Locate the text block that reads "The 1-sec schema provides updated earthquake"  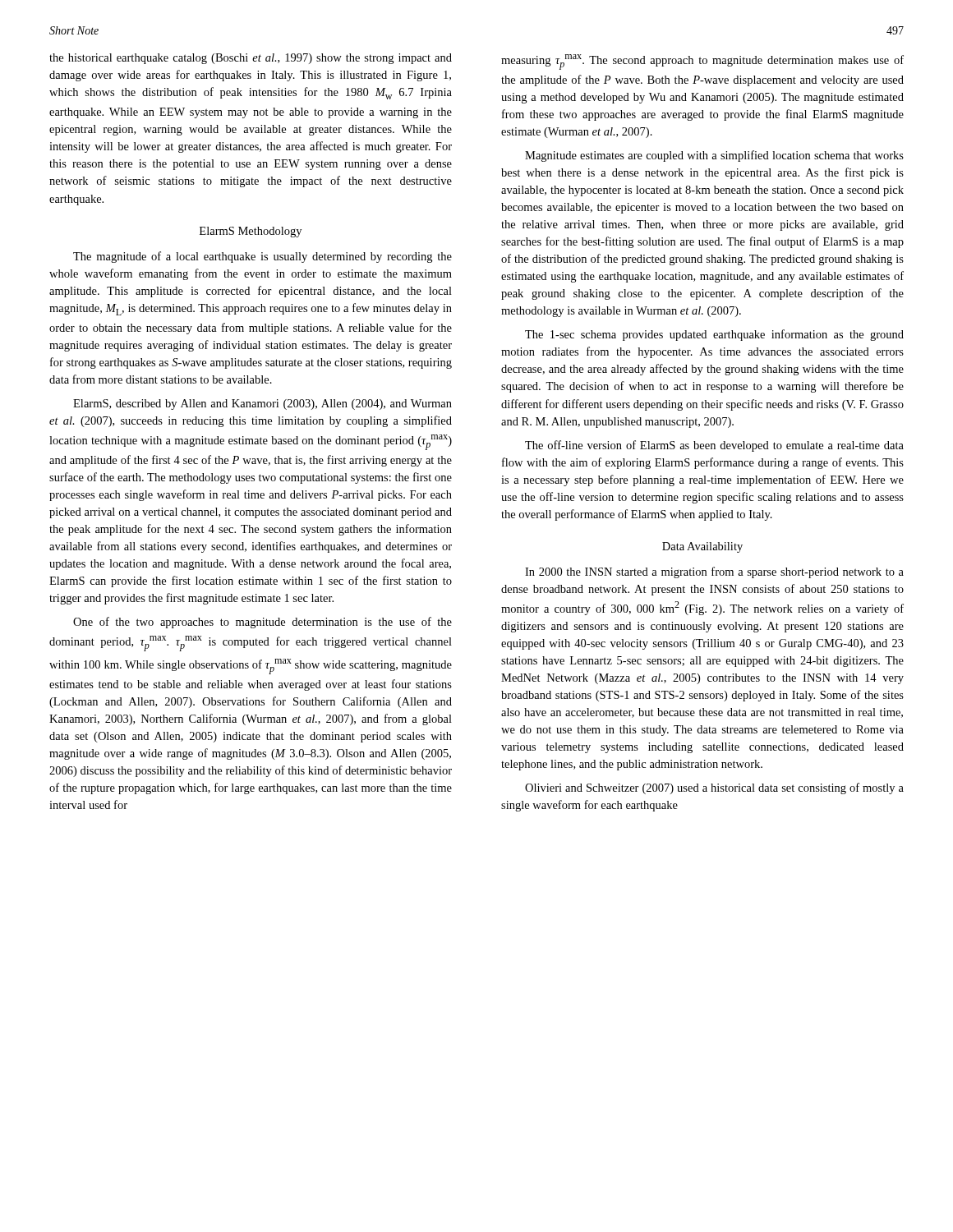click(x=702, y=378)
